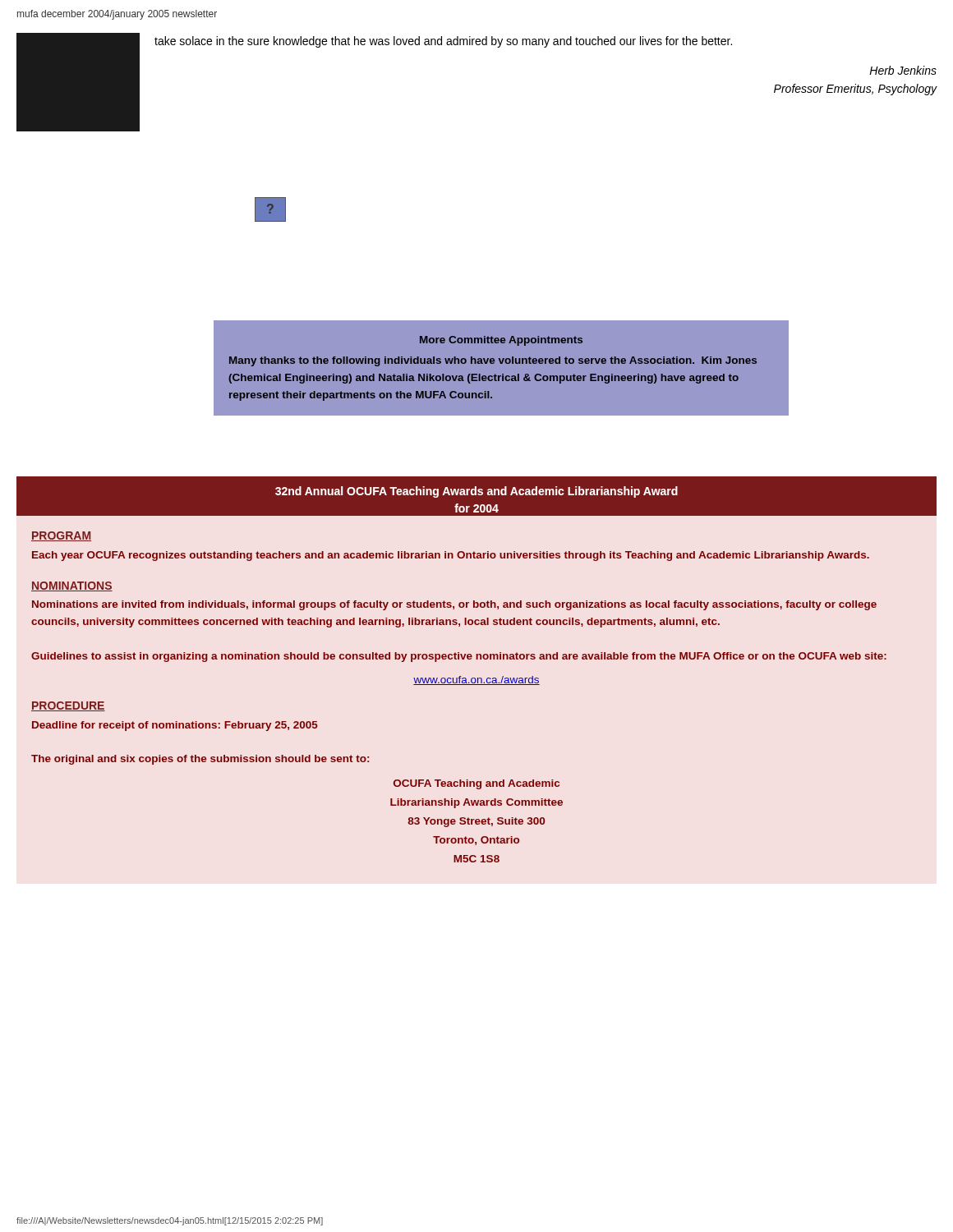
Task: Locate the block of text that opens with "More Committee Appointments Many thanks to"
Action: tap(501, 366)
